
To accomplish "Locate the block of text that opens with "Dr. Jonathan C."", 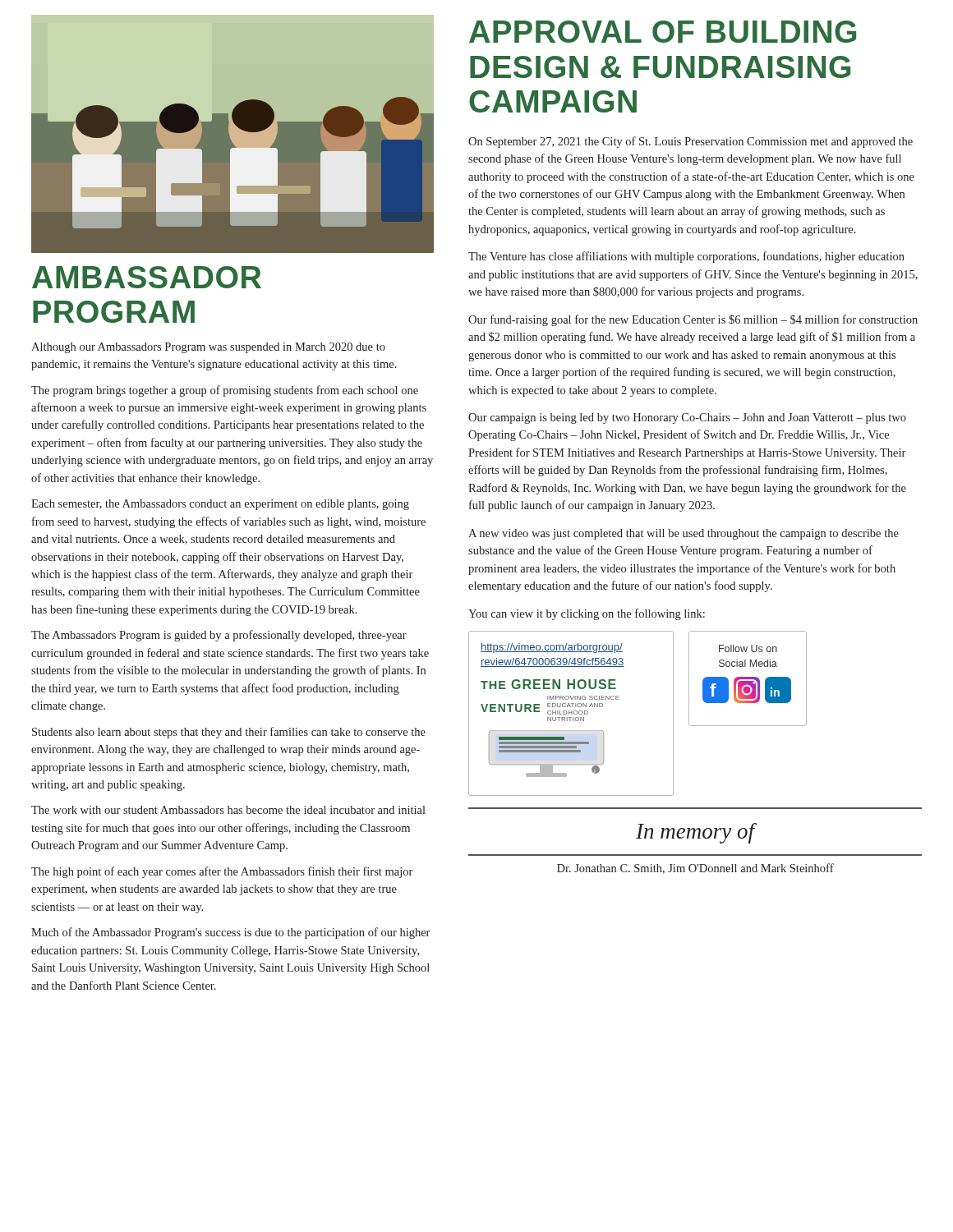I will pyautogui.click(x=695, y=868).
